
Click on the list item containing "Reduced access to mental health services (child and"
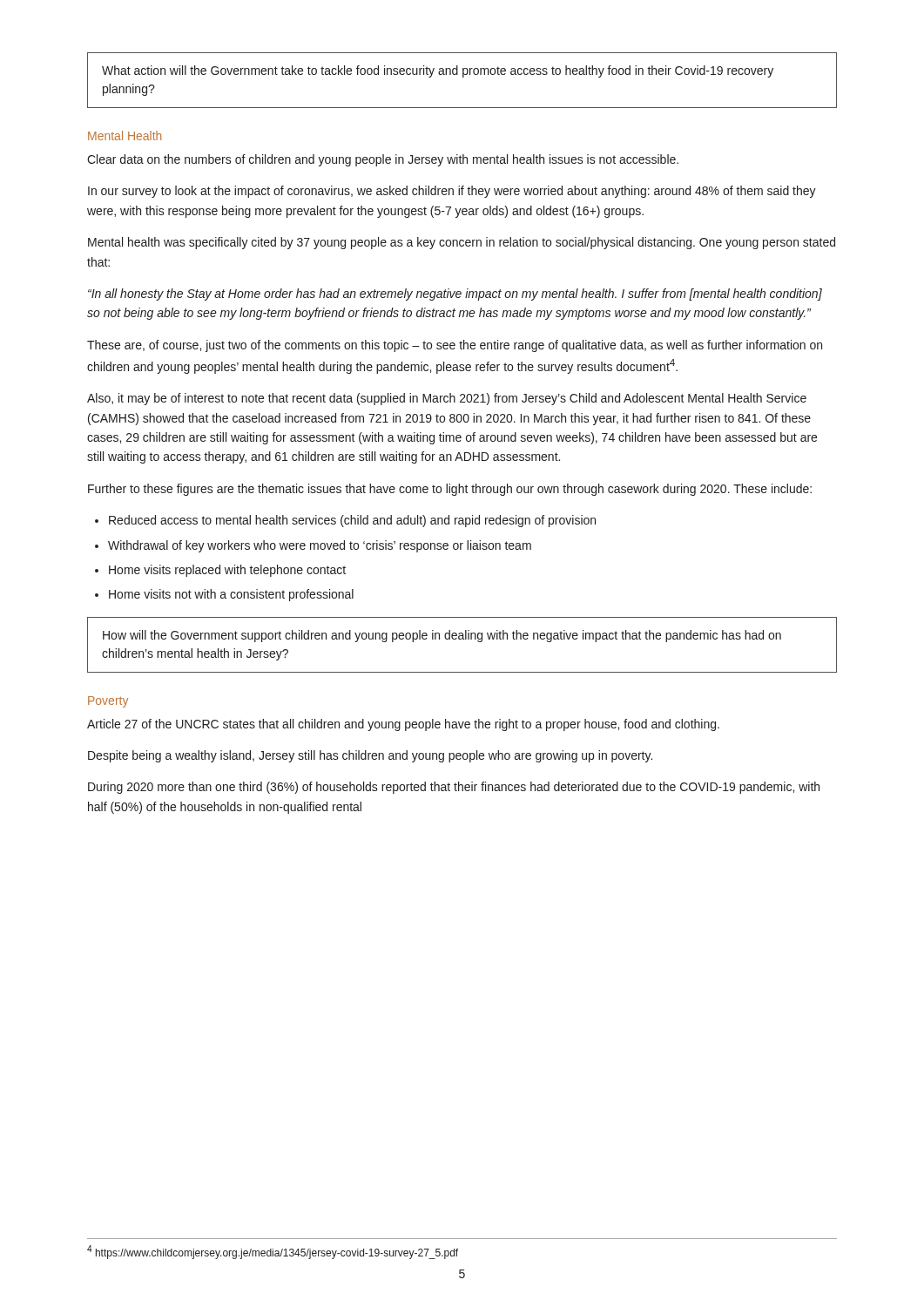pyautogui.click(x=352, y=520)
